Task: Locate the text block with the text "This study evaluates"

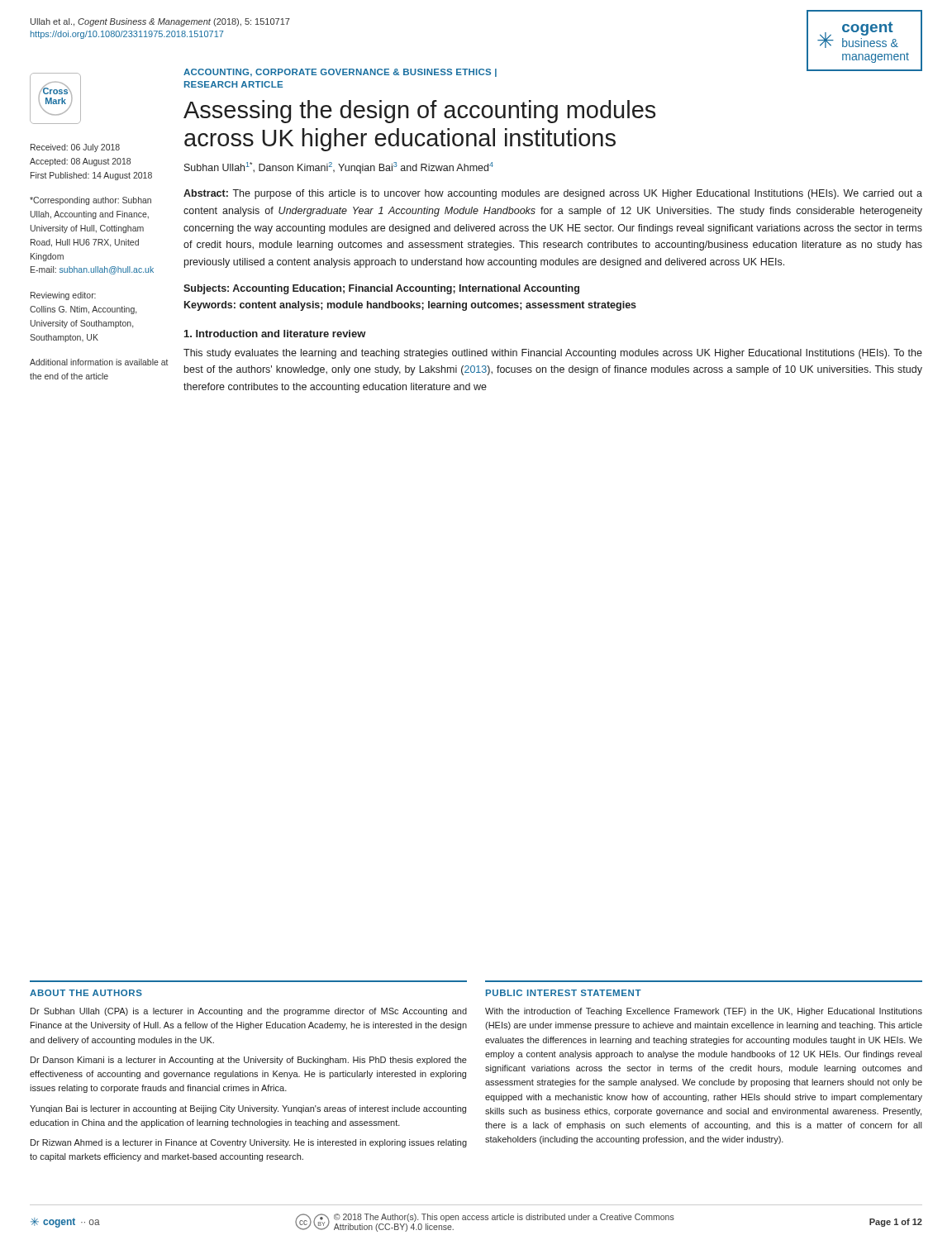Action: tap(553, 370)
